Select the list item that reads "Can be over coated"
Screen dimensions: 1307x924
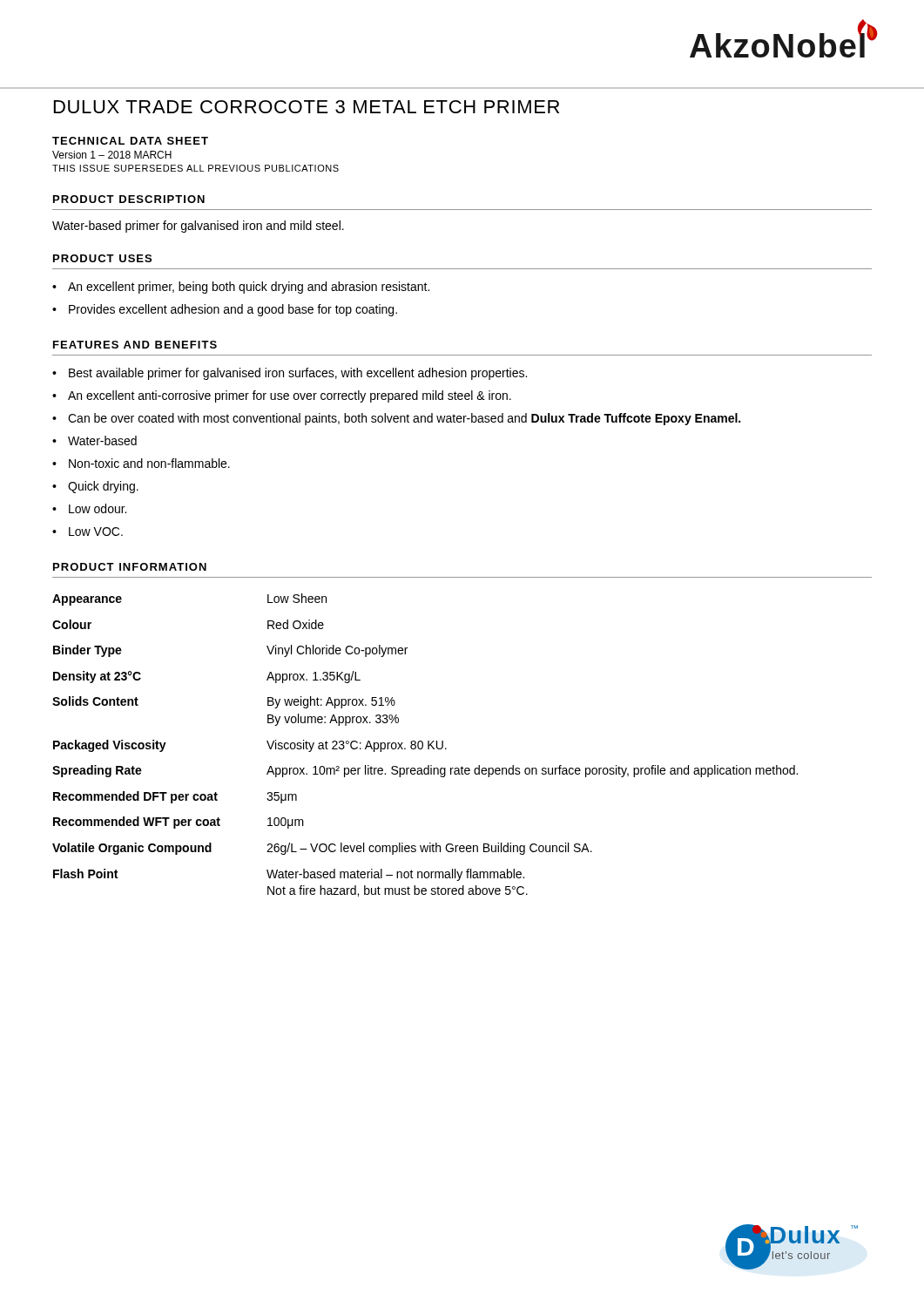(x=405, y=418)
